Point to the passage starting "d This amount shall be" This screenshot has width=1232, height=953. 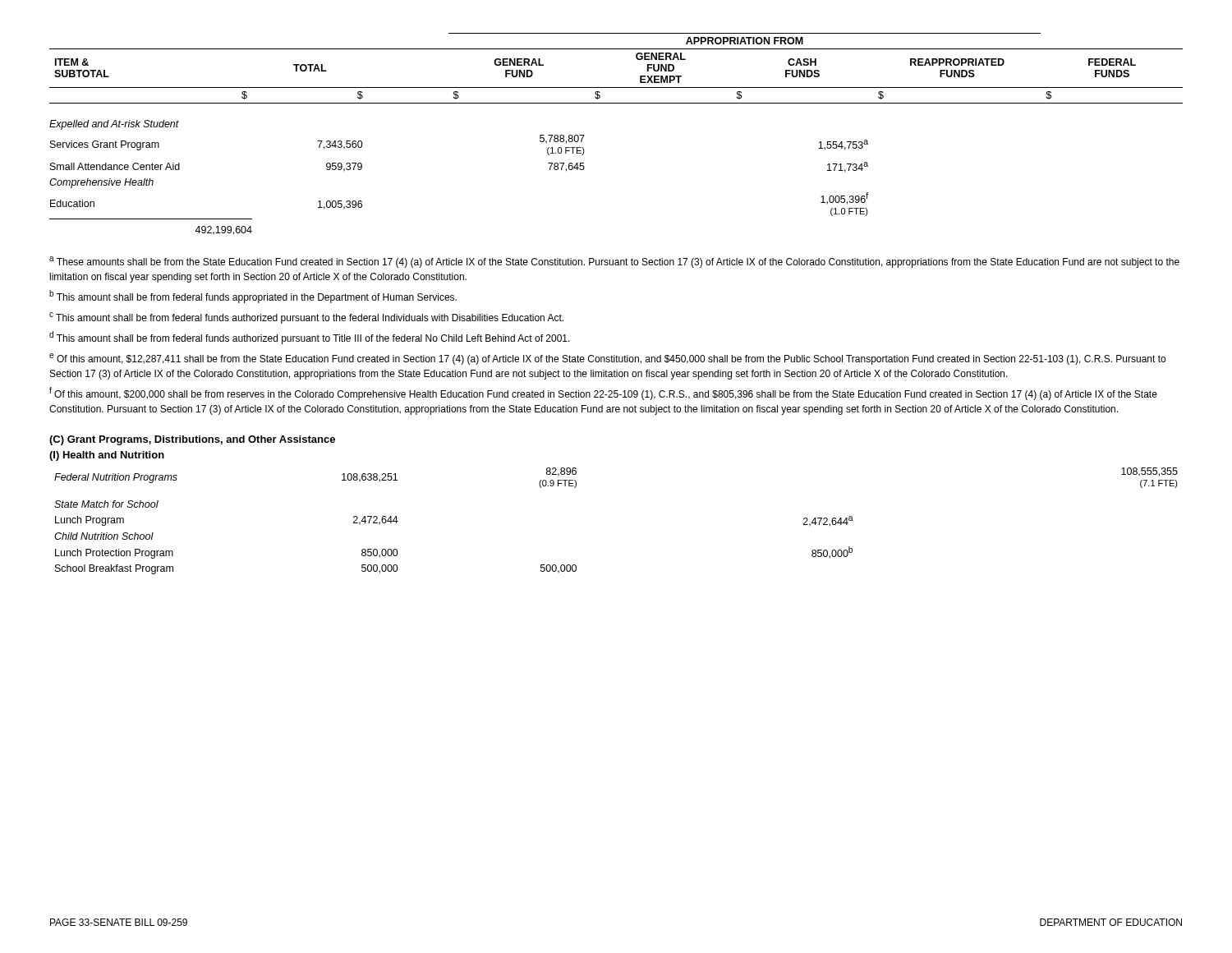(310, 338)
